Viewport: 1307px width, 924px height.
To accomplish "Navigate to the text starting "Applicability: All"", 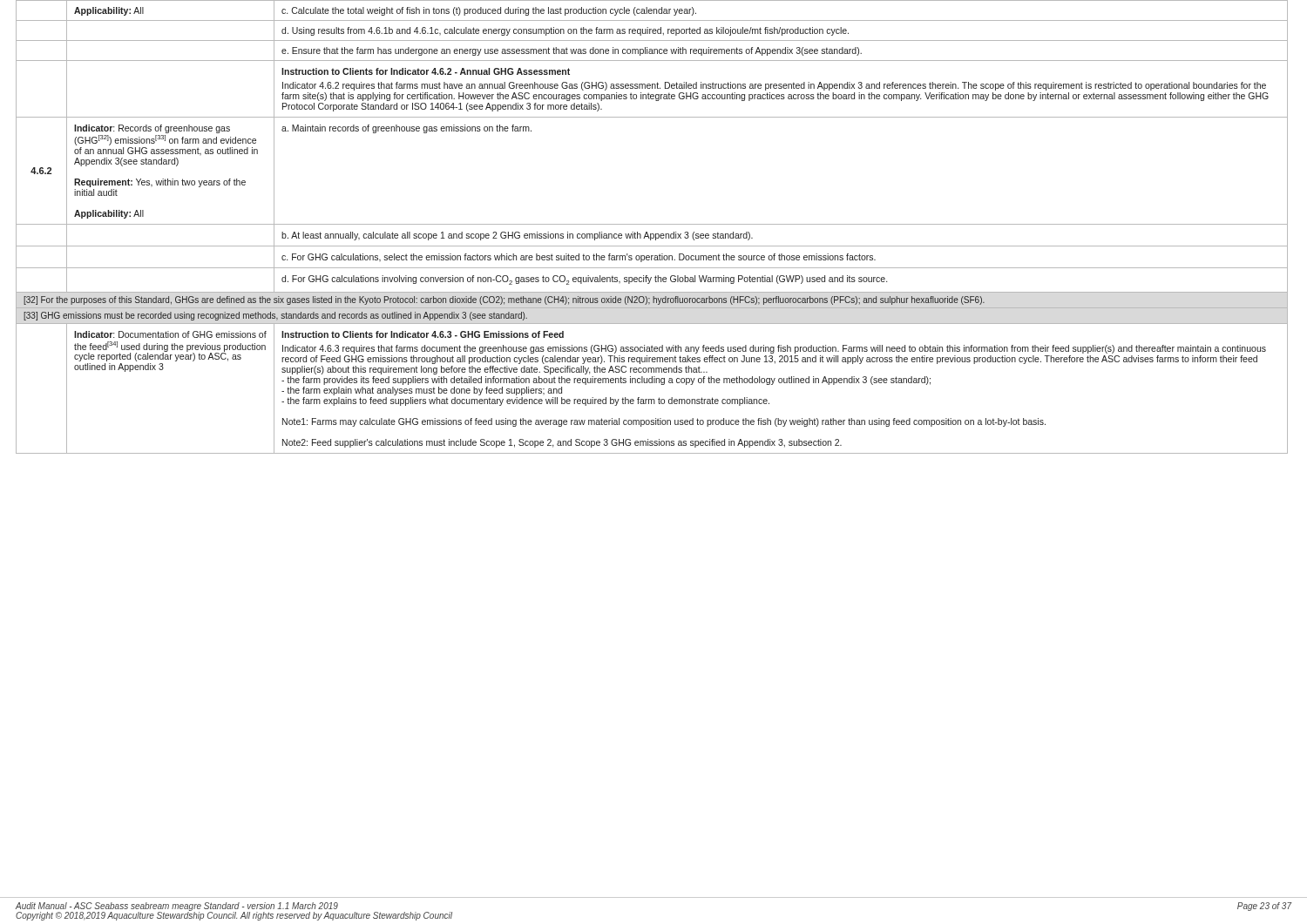I will point(109,10).
